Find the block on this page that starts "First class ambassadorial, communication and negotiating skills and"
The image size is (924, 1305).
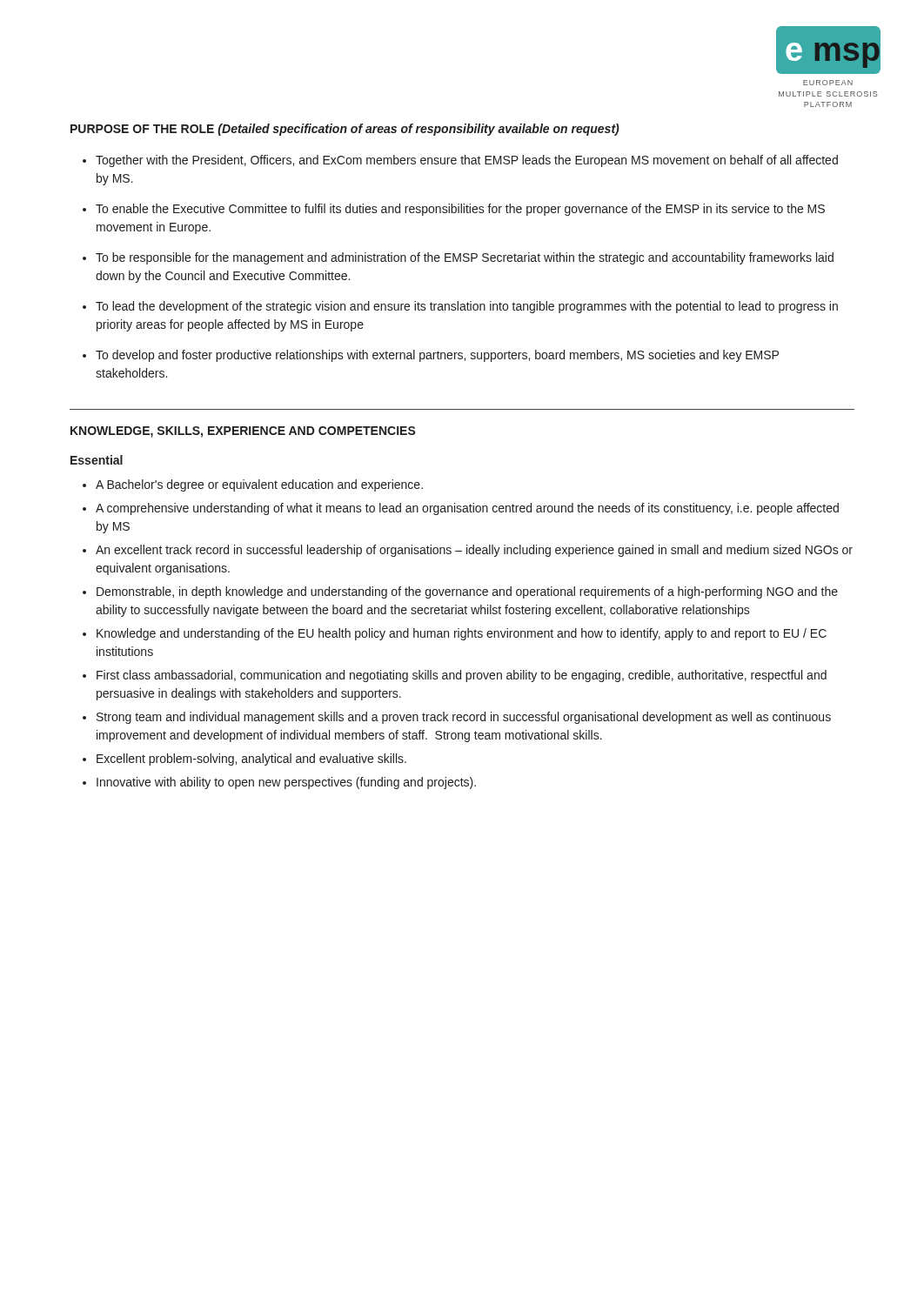[461, 684]
